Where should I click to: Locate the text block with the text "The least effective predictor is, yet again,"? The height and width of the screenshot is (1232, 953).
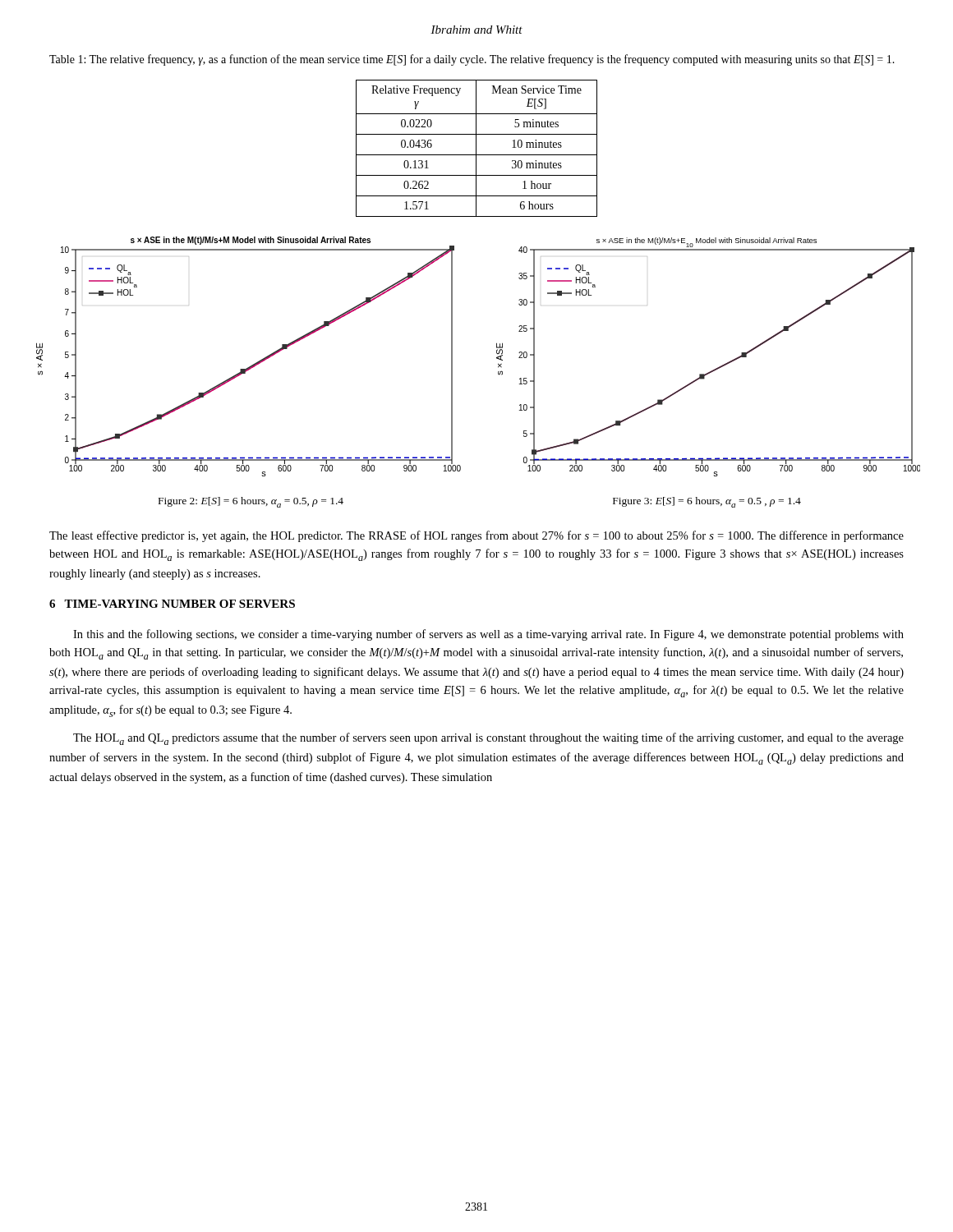(476, 554)
